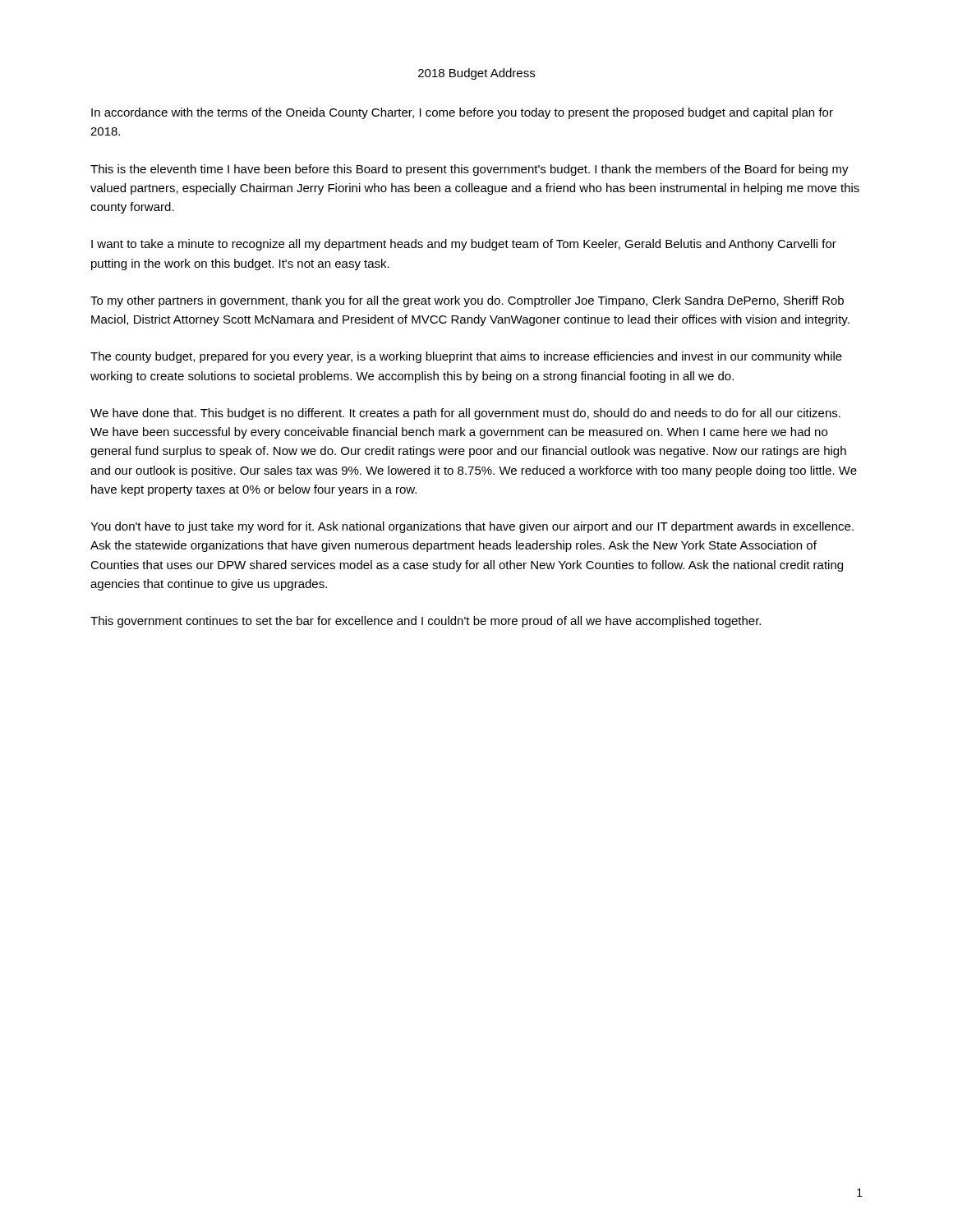
Task: Select the passage starting "This is the eleventh"
Action: click(x=475, y=187)
